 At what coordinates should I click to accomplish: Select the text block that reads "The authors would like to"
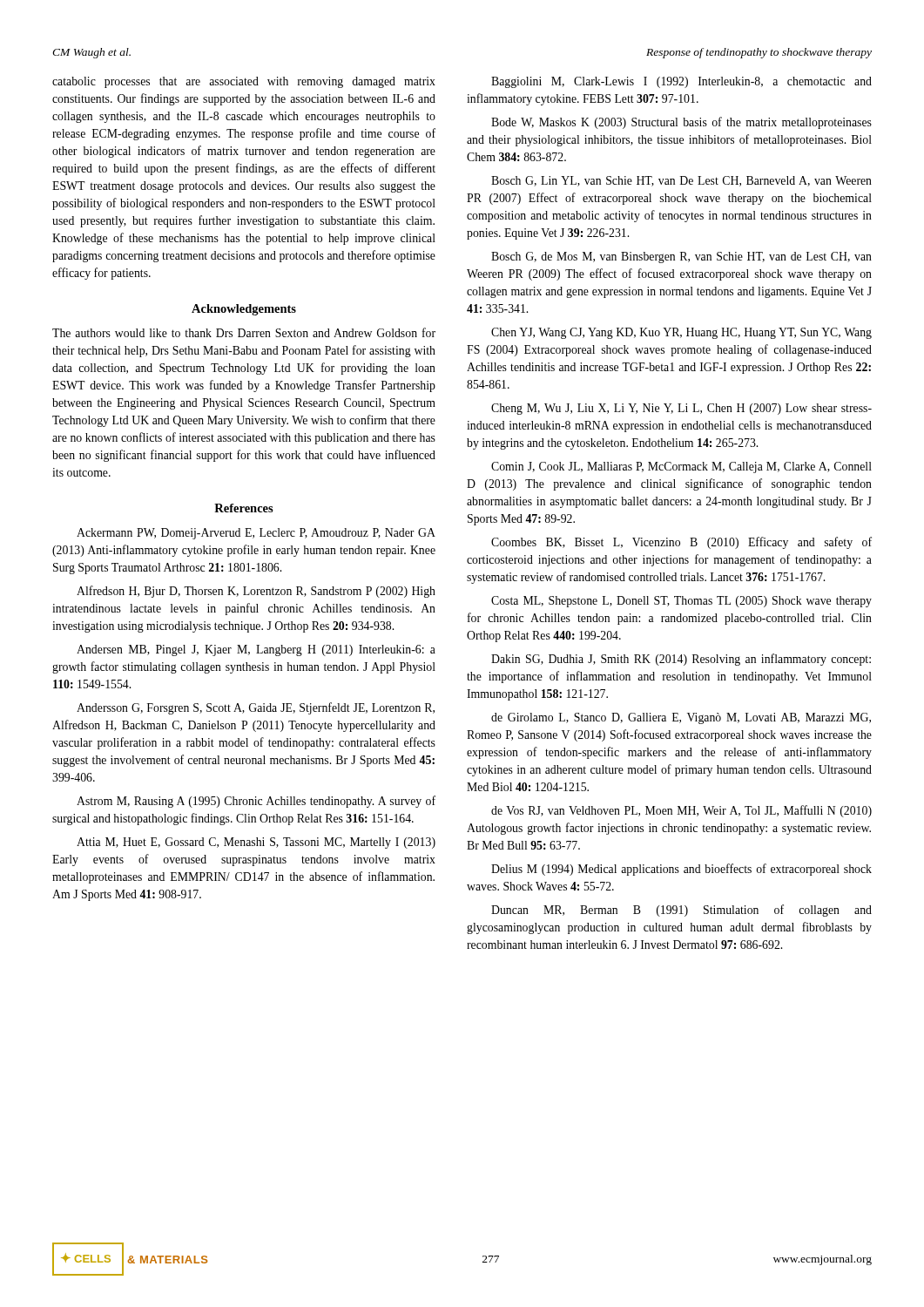(244, 403)
